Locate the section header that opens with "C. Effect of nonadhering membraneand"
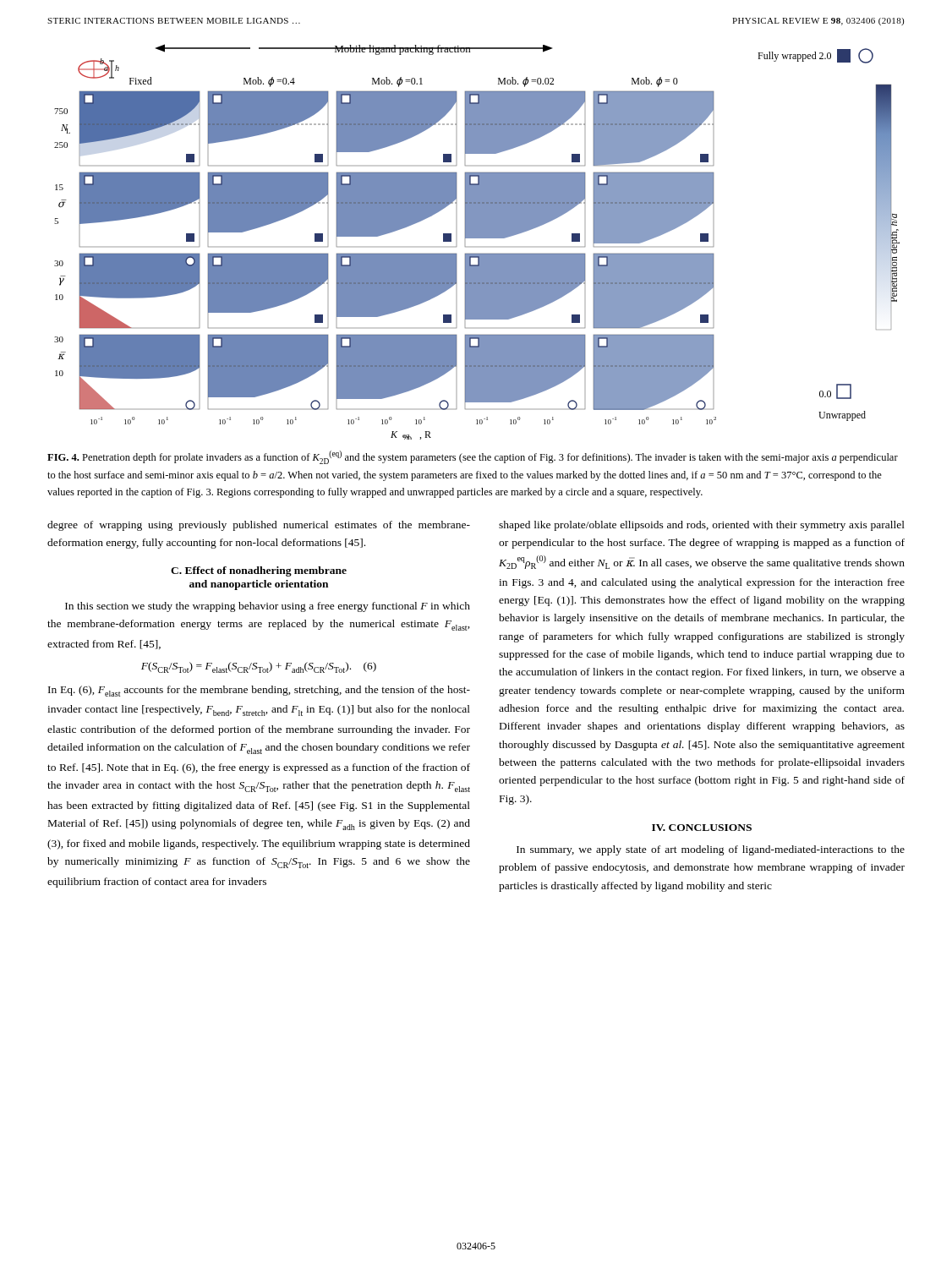952x1268 pixels. [x=259, y=577]
